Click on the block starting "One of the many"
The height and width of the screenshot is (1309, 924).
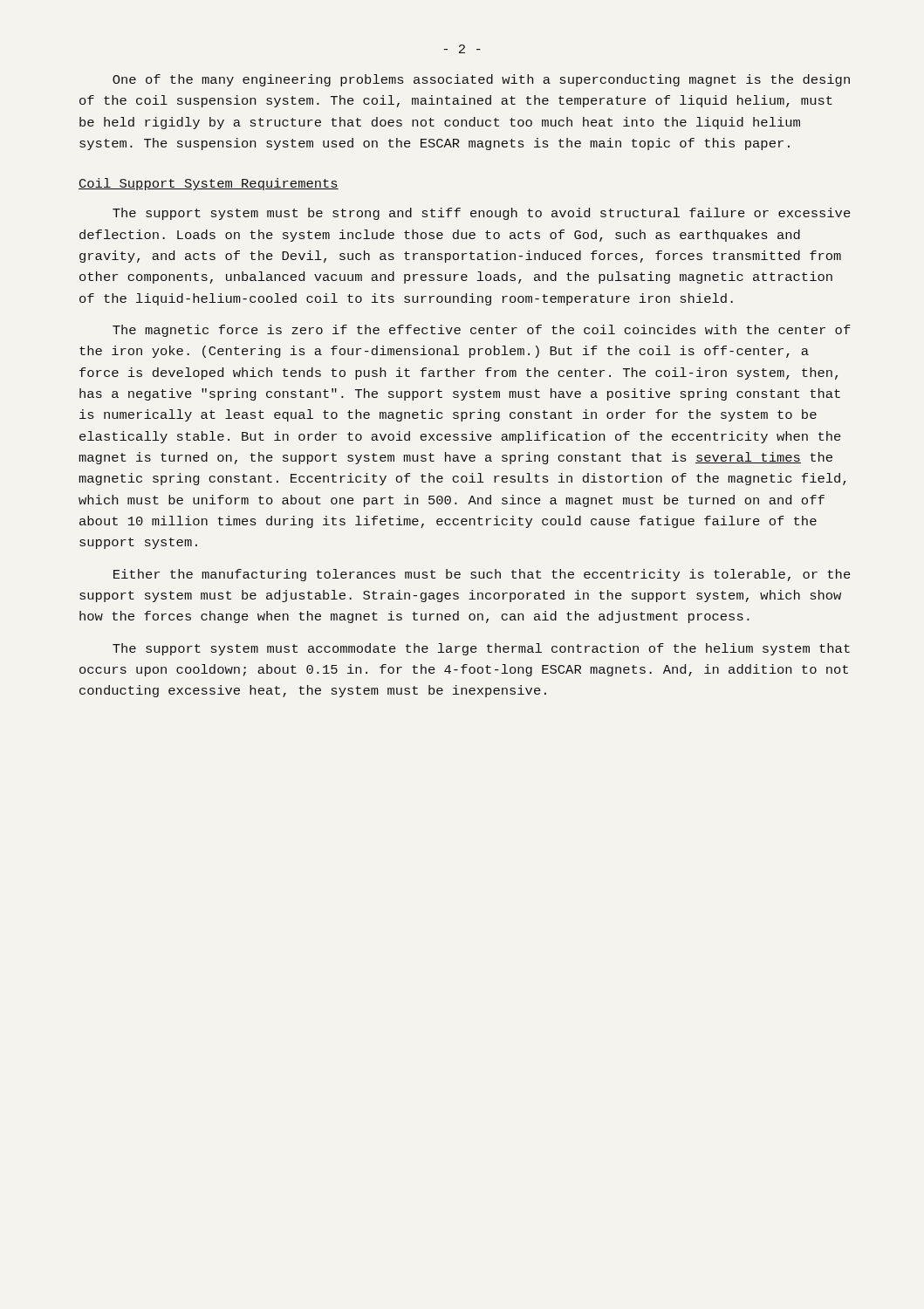click(x=465, y=112)
